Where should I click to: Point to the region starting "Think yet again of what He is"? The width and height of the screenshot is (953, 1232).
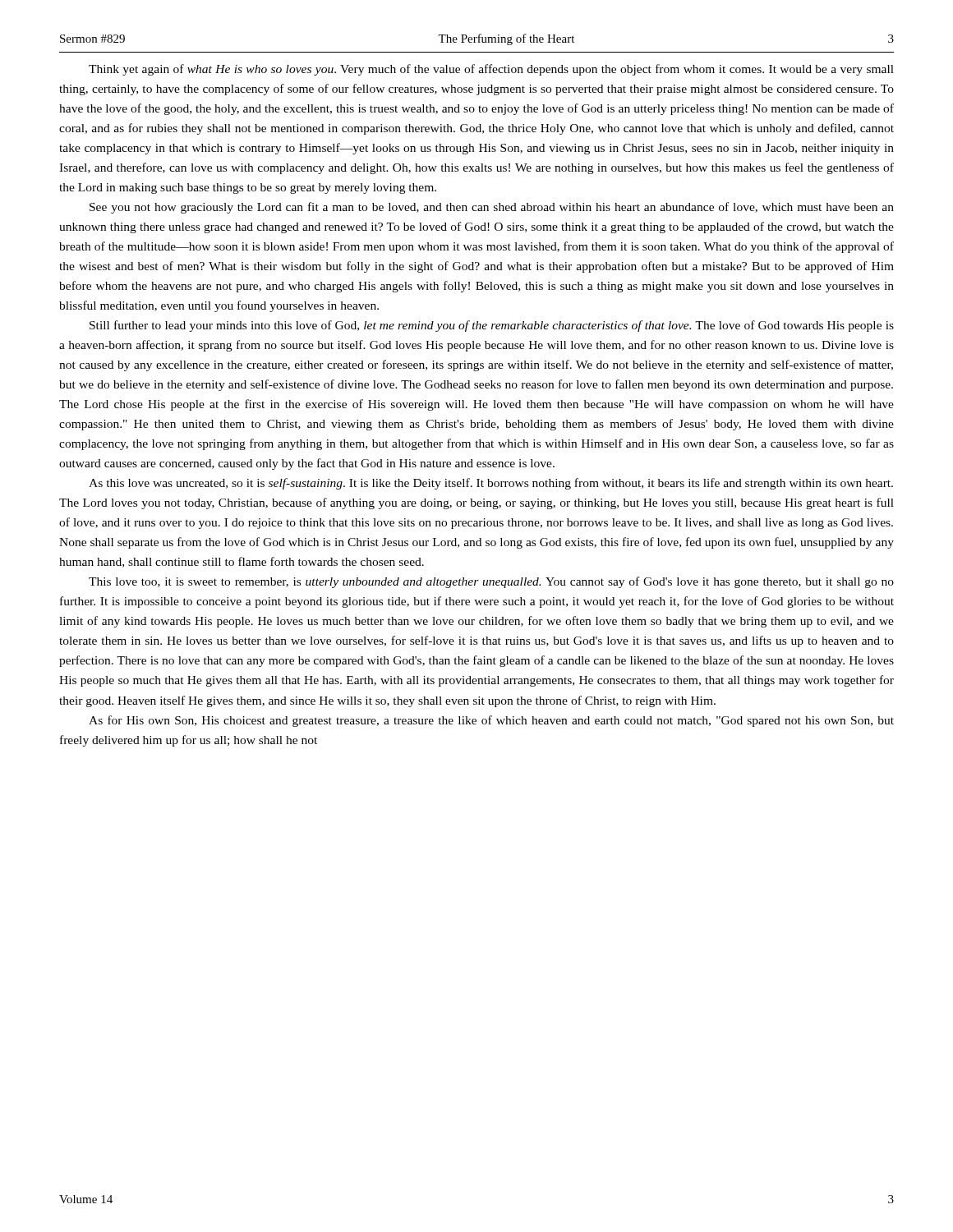476,128
